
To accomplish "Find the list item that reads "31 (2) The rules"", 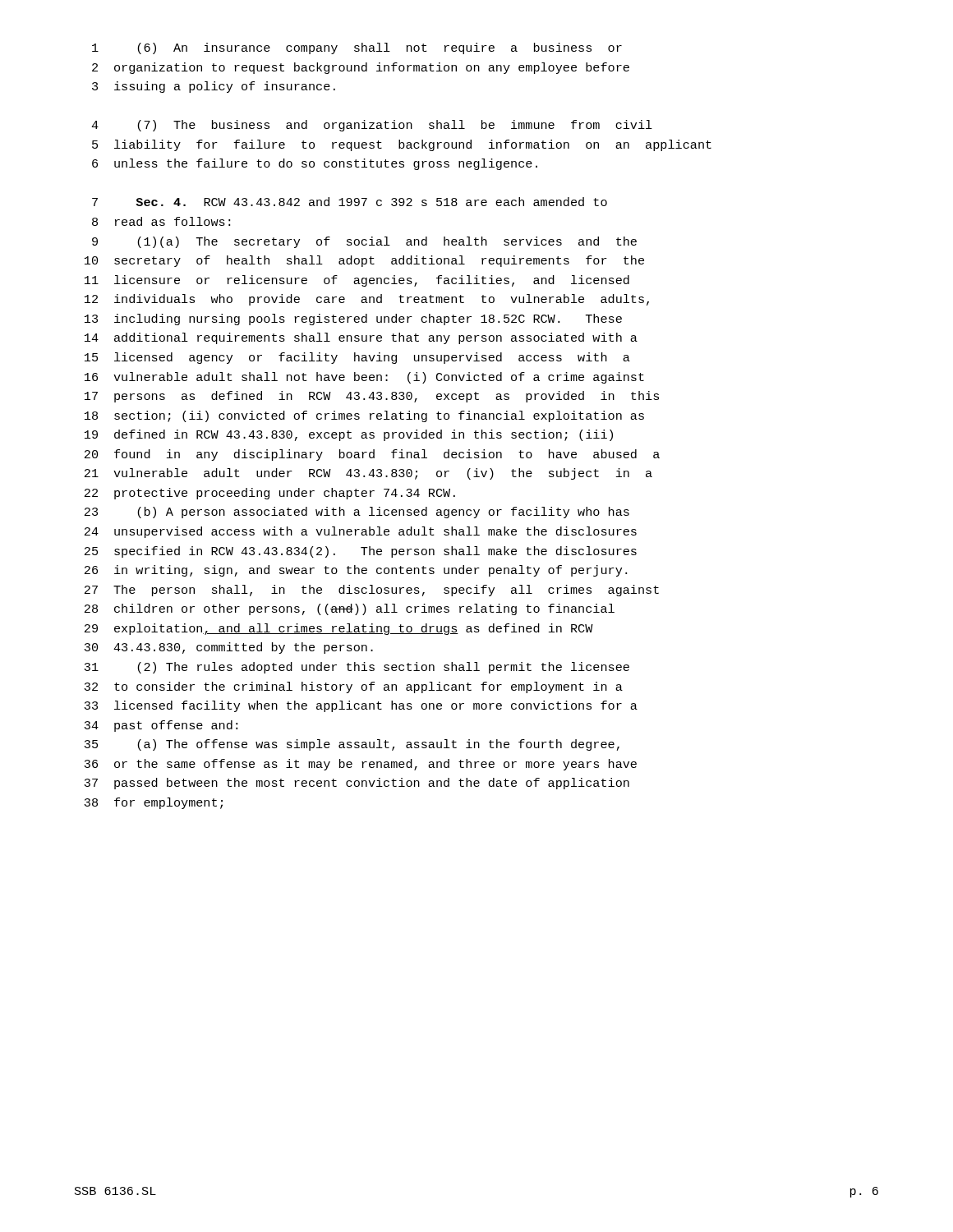I will point(476,697).
